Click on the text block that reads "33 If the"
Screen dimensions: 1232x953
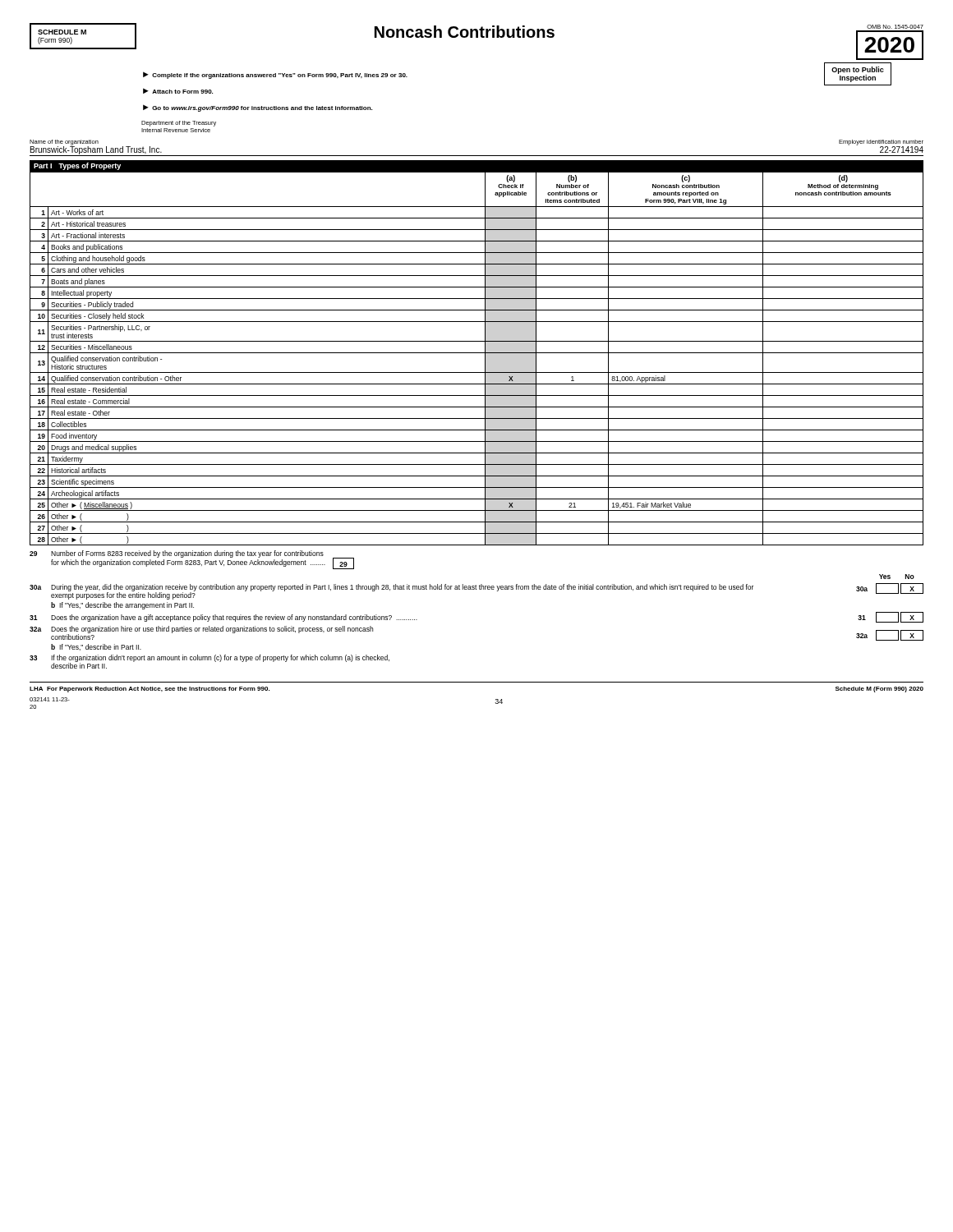point(209,662)
